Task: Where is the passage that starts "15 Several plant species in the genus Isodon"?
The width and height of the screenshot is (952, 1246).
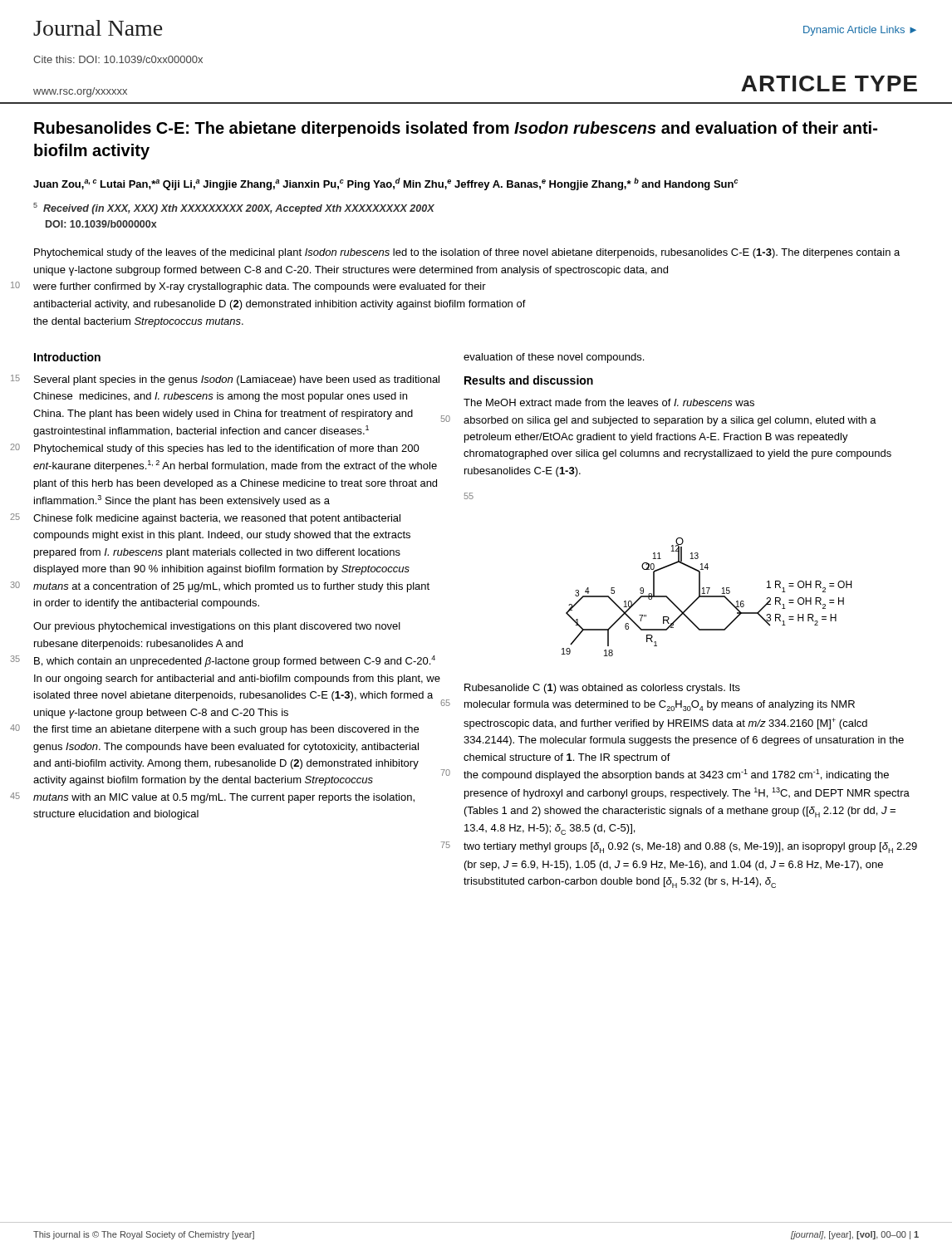Action: click(237, 491)
